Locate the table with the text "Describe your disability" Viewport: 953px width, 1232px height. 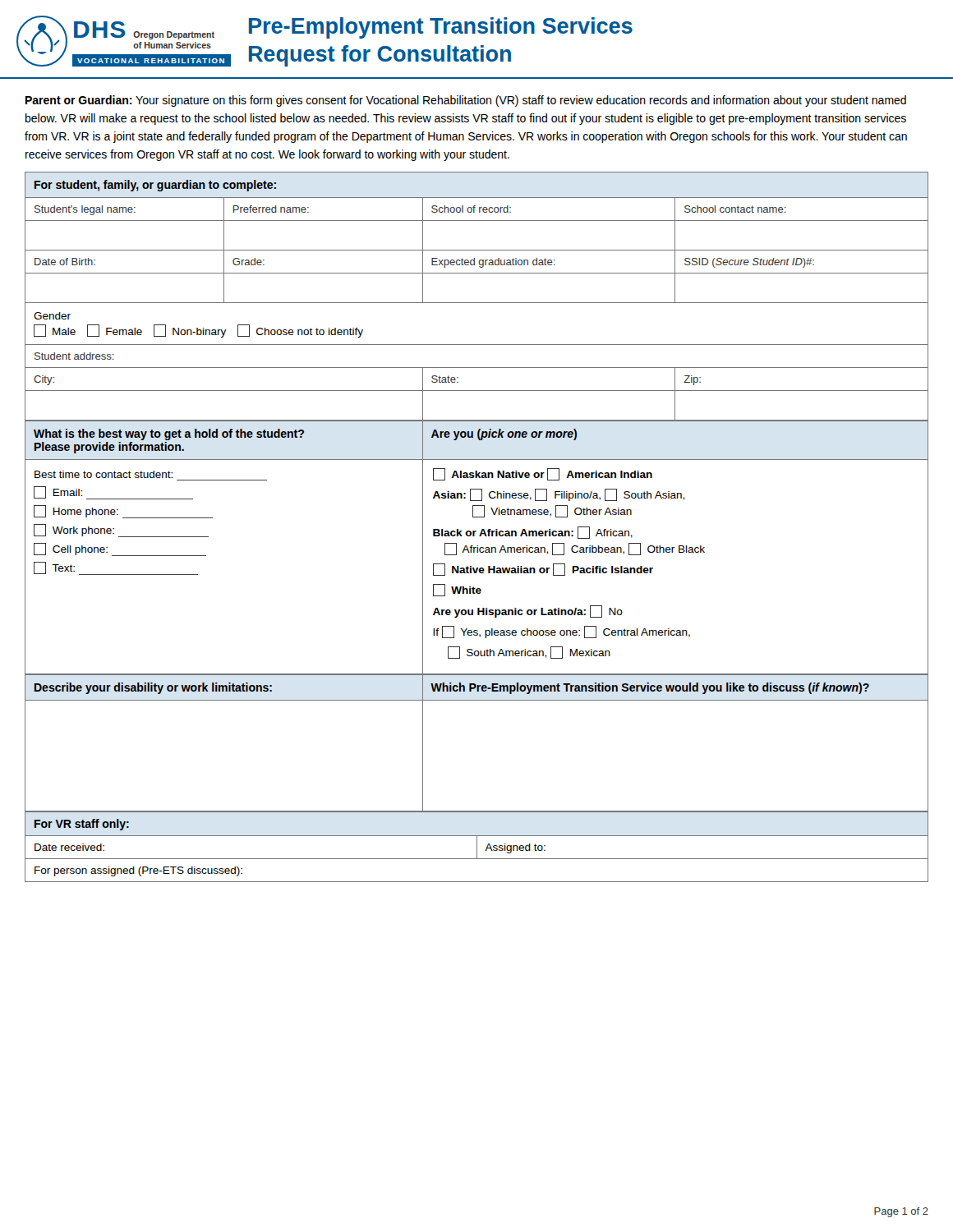(476, 743)
